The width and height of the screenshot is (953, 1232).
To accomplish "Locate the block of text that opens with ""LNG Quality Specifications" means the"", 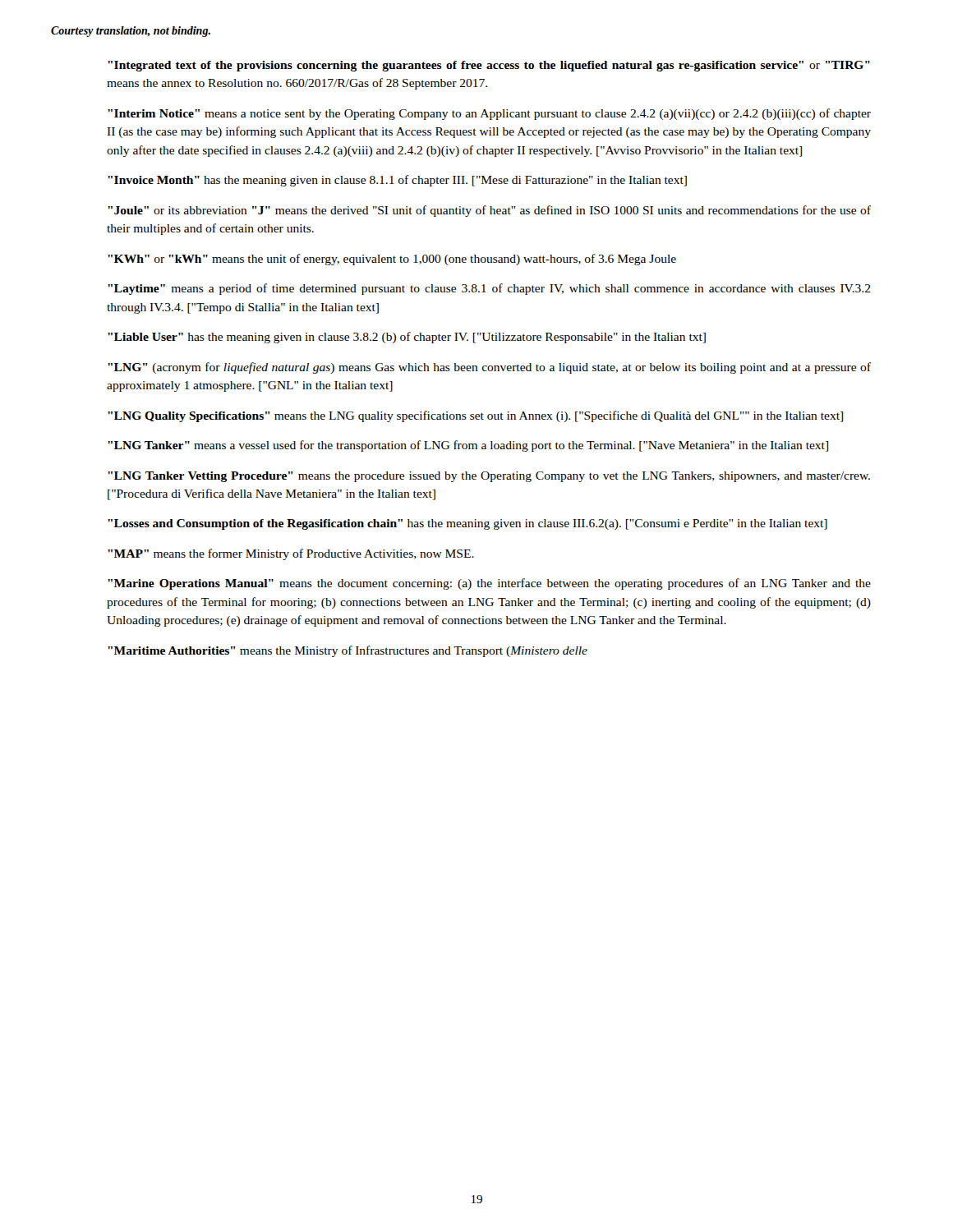I will pyautogui.click(x=475, y=415).
